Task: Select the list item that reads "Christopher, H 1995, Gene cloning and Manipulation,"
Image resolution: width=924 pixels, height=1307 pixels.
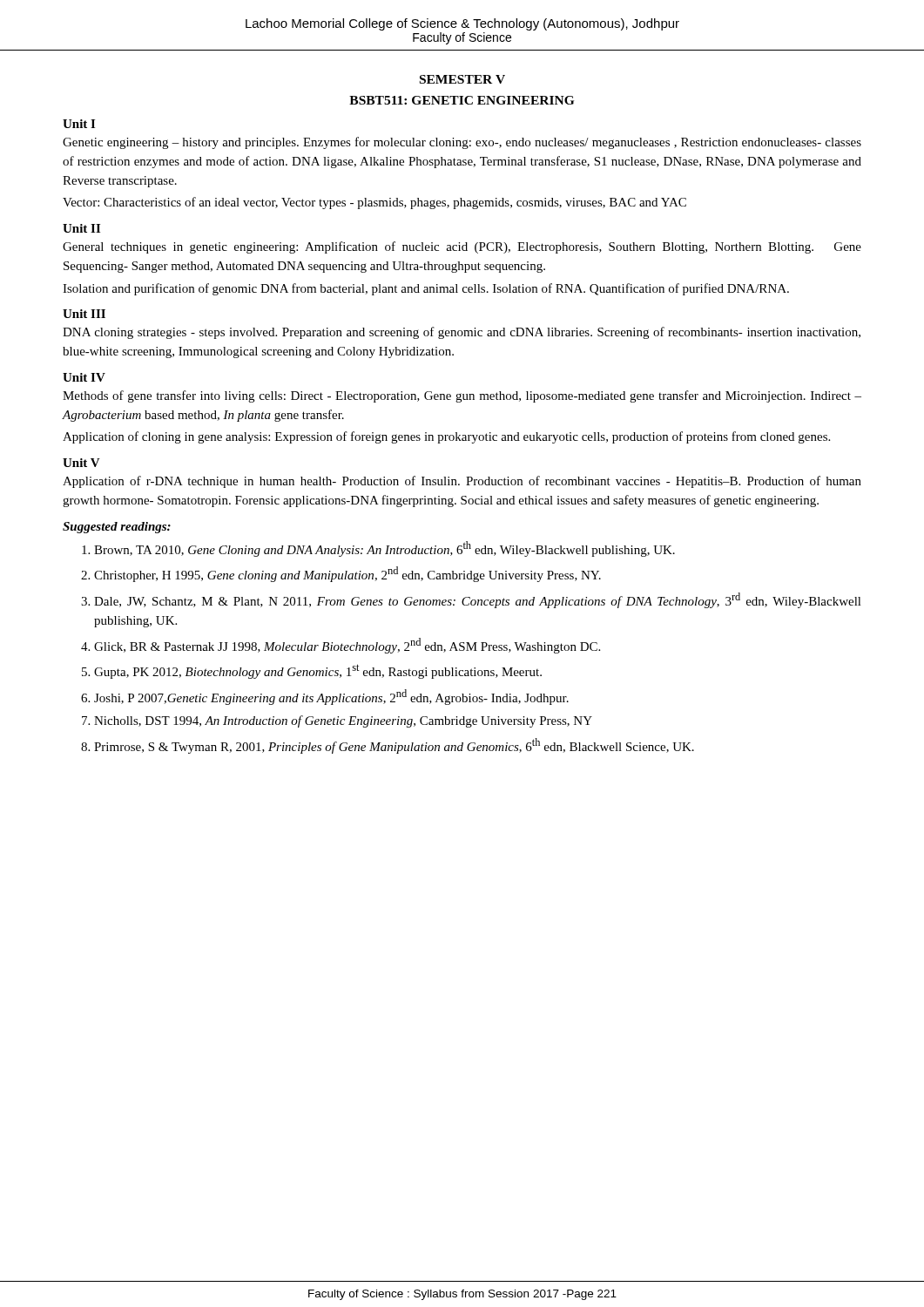Action: click(x=348, y=574)
